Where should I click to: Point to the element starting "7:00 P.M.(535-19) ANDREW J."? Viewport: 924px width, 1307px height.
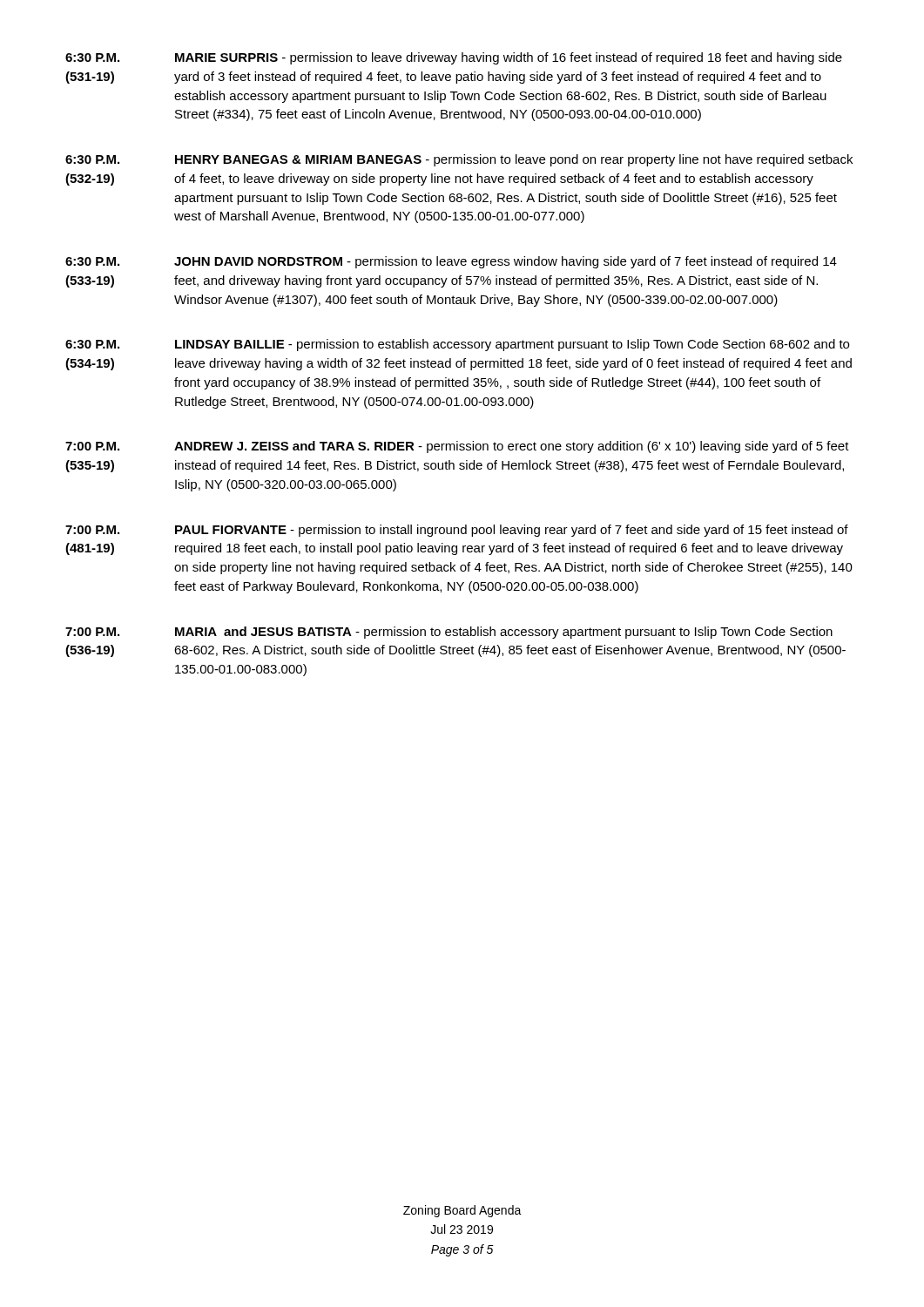pyautogui.click(x=460, y=465)
